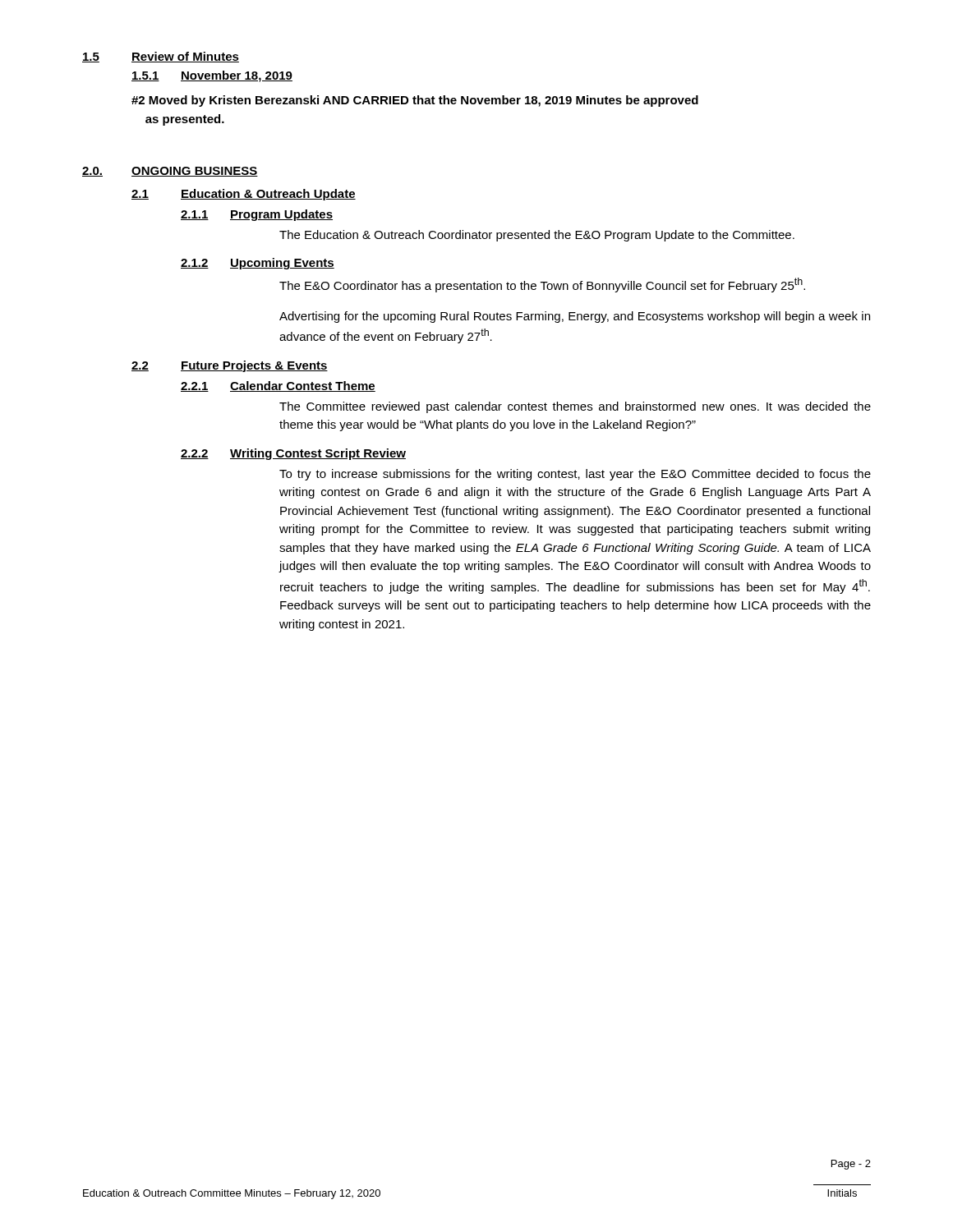Point to the passage starting "The E&O Coordinator has a presentation to the"
This screenshot has width=953, height=1232.
[543, 284]
